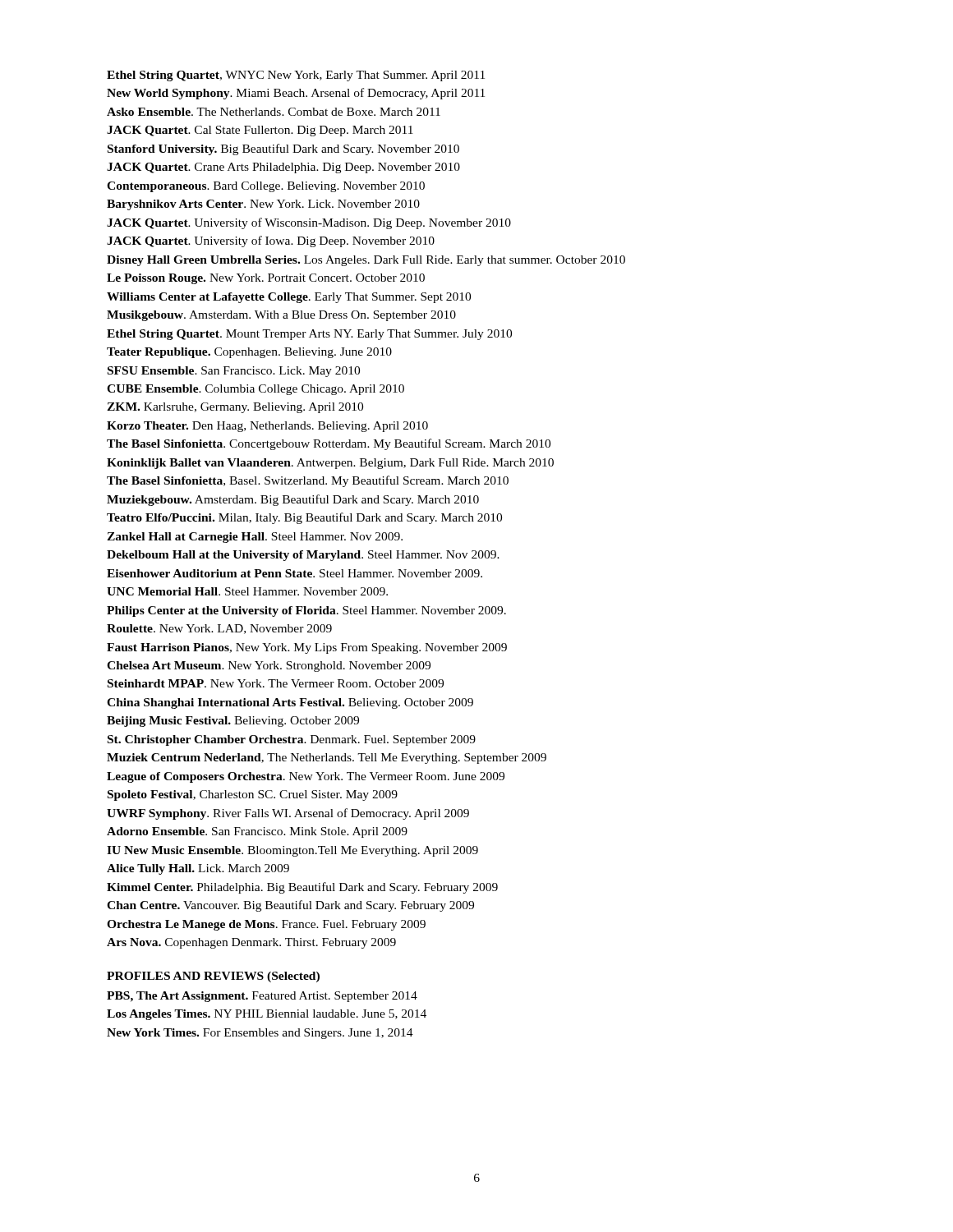
Task: Find the element starting "JACK Quartet. Crane Arts Philadelphia. Dig"
Action: click(x=283, y=168)
